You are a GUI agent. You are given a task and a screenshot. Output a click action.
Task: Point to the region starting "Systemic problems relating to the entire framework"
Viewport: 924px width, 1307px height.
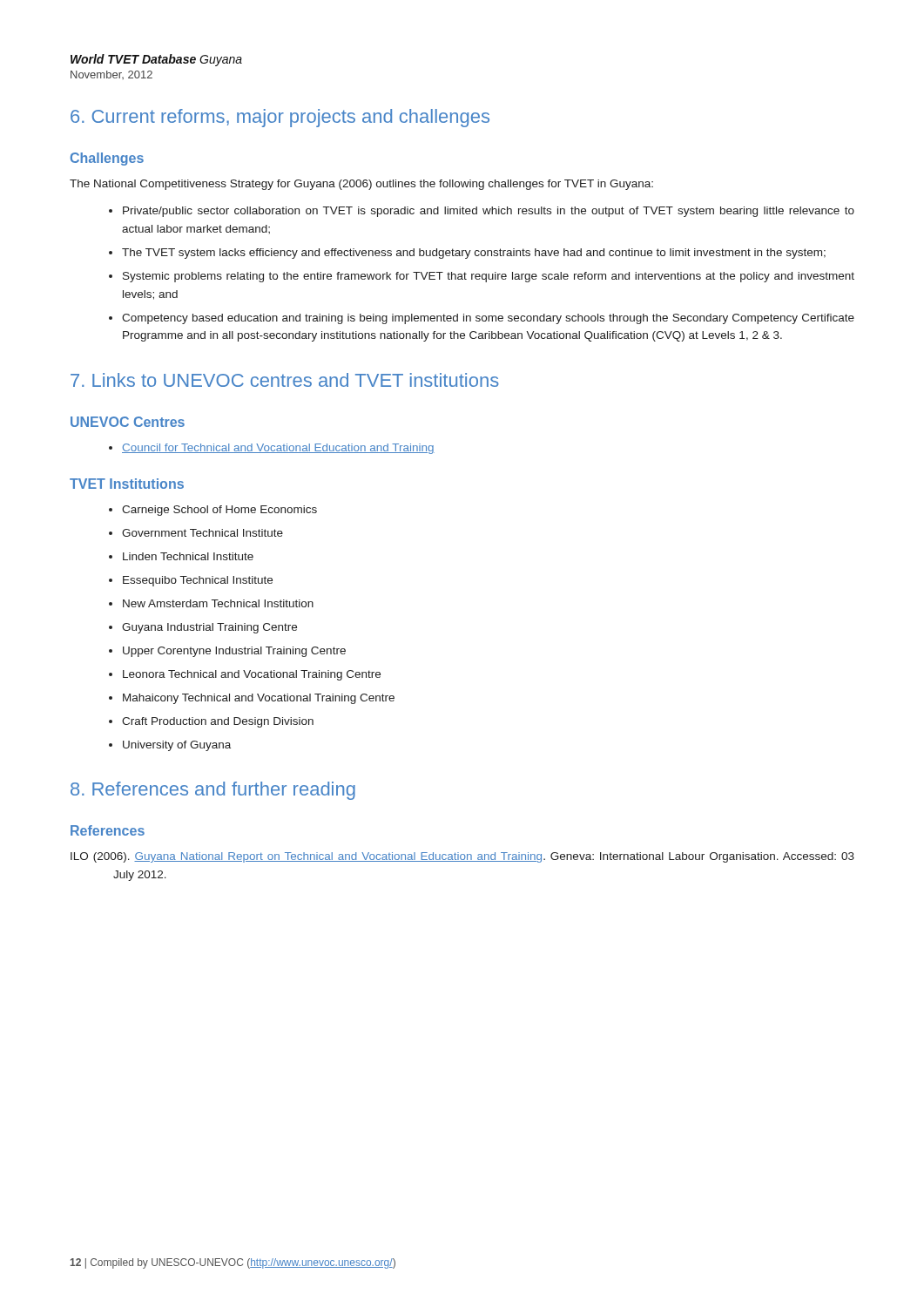(x=488, y=285)
